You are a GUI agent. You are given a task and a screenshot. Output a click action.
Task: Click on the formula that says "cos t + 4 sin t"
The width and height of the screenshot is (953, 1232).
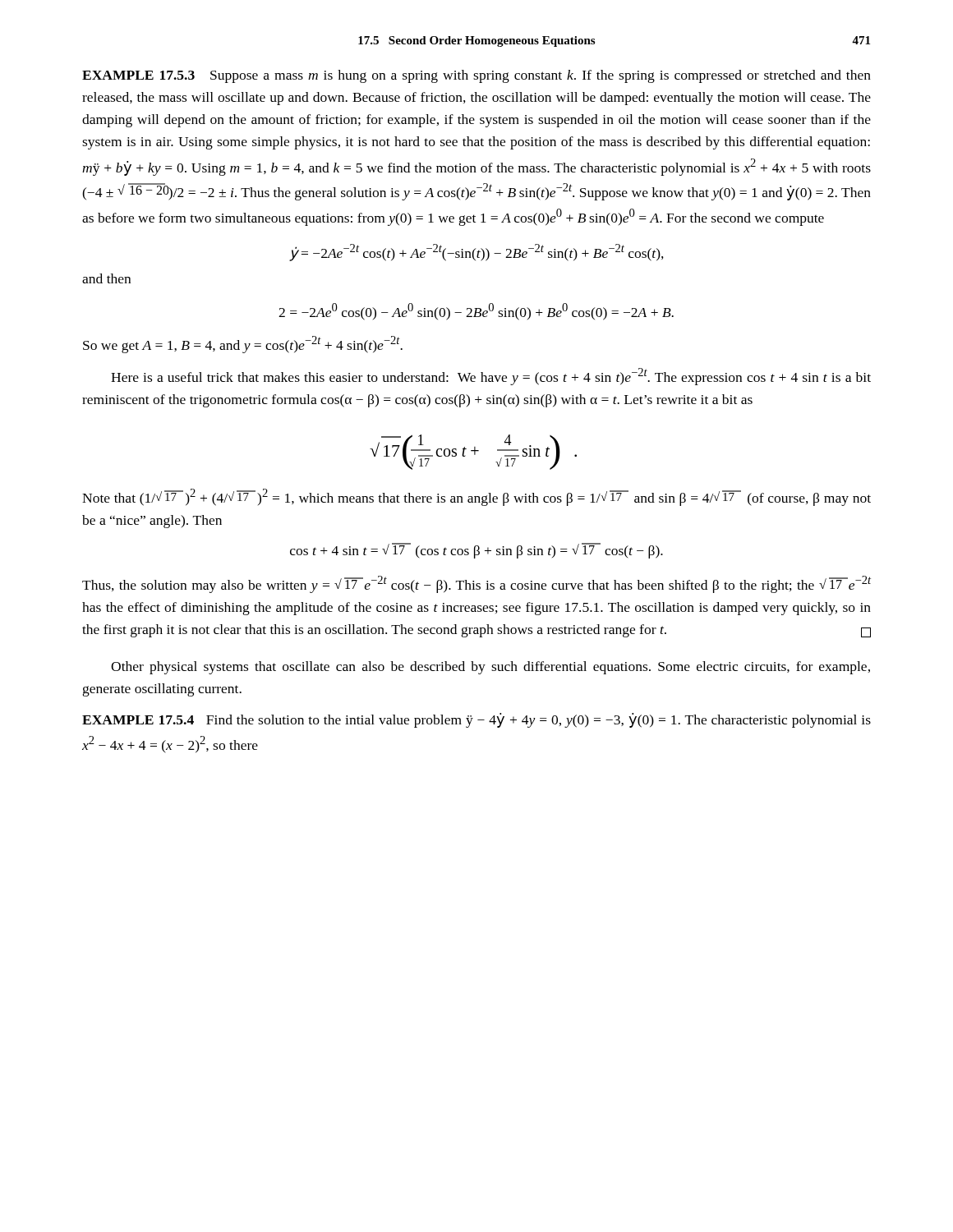[476, 550]
